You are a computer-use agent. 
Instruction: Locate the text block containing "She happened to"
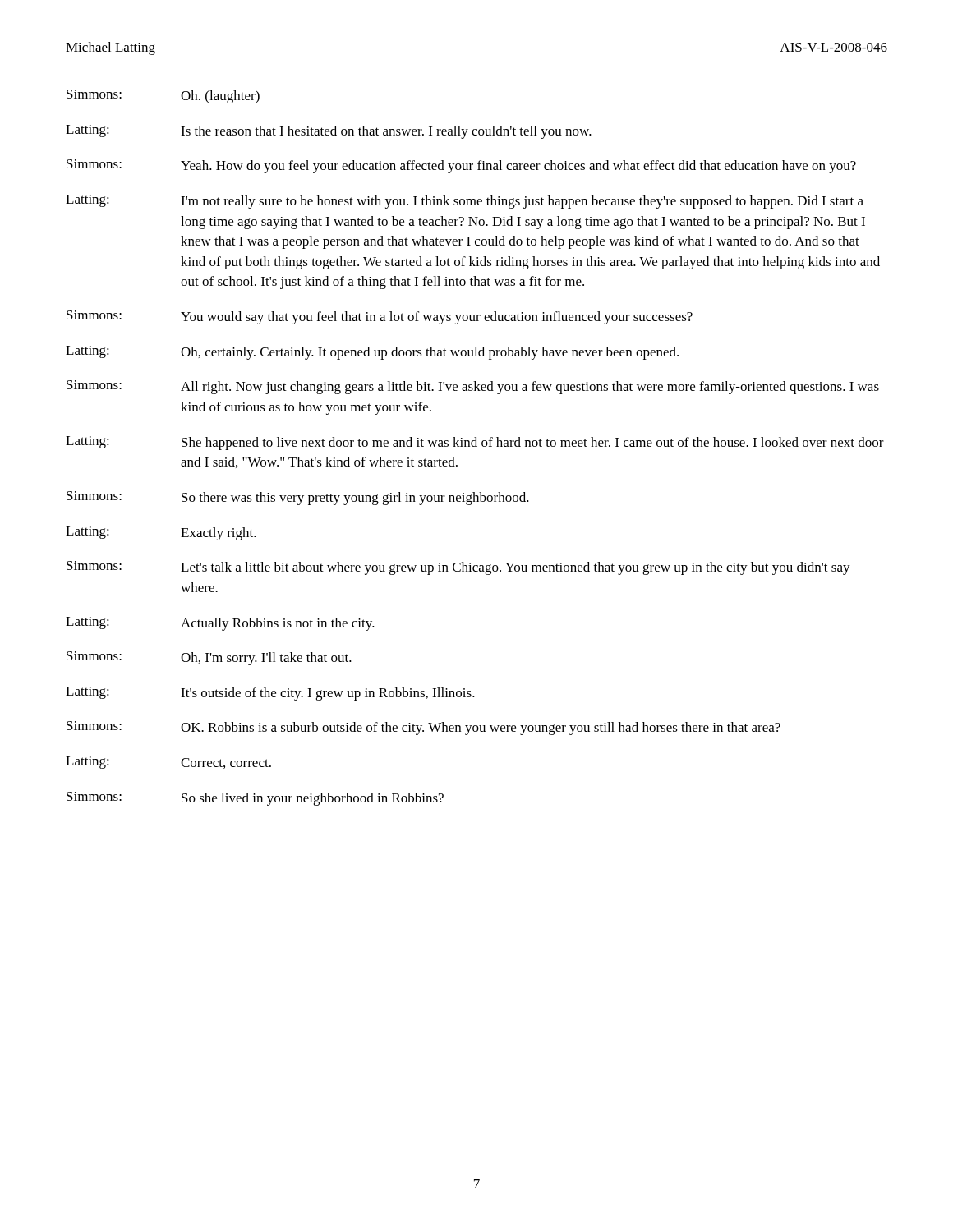(532, 452)
